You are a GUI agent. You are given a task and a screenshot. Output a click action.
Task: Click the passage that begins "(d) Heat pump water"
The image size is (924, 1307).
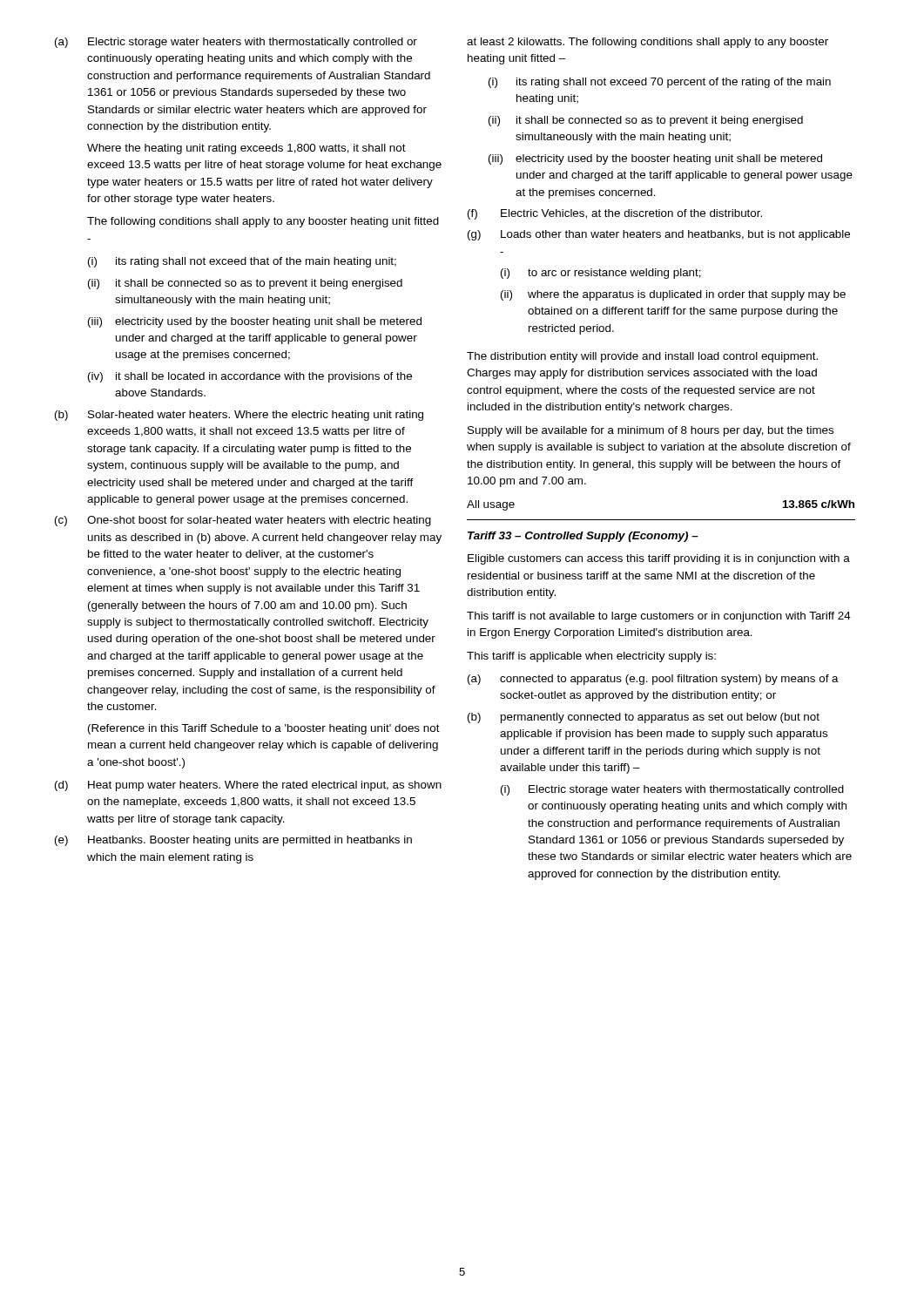coord(248,802)
